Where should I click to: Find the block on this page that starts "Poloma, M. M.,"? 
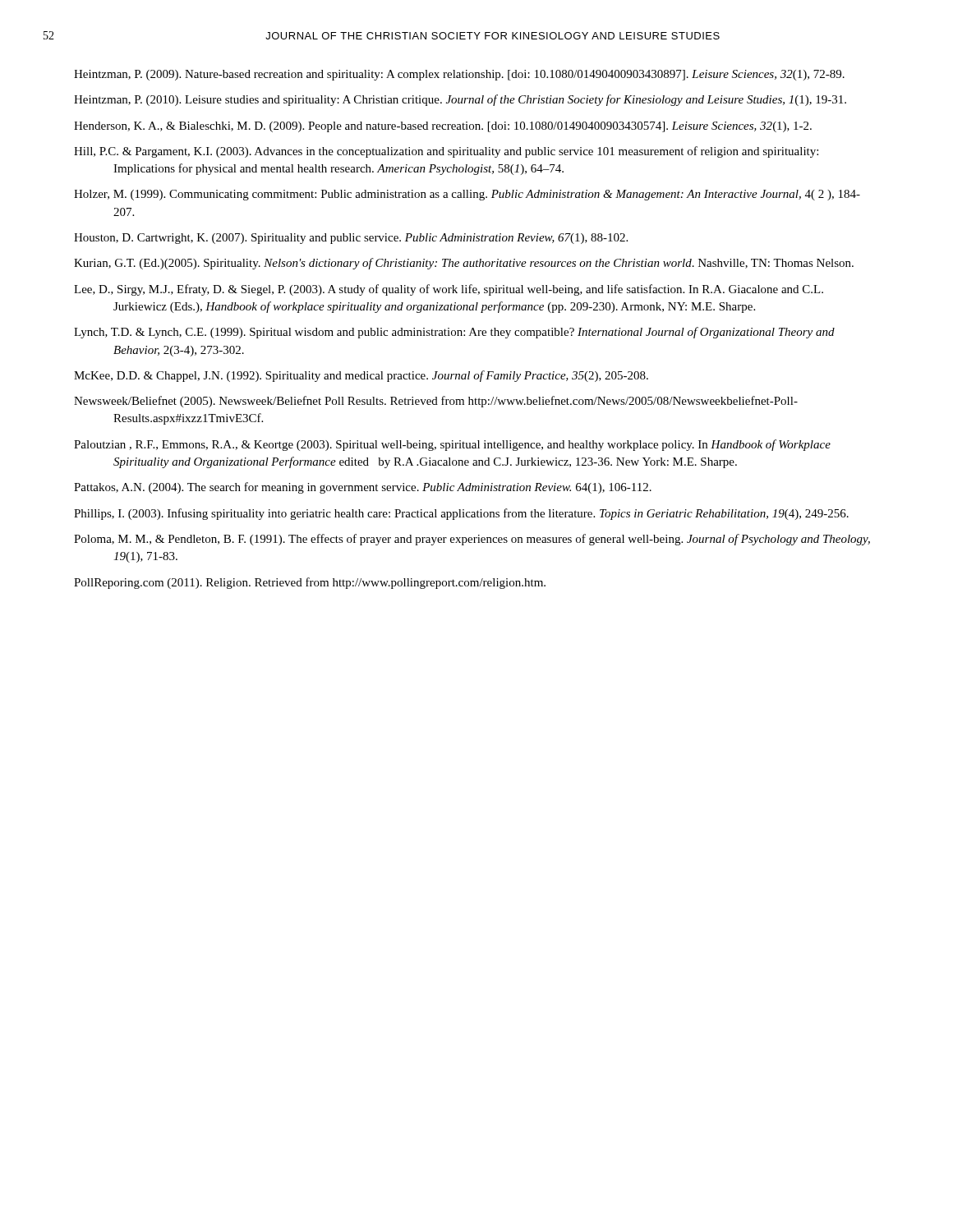click(x=472, y=548)
